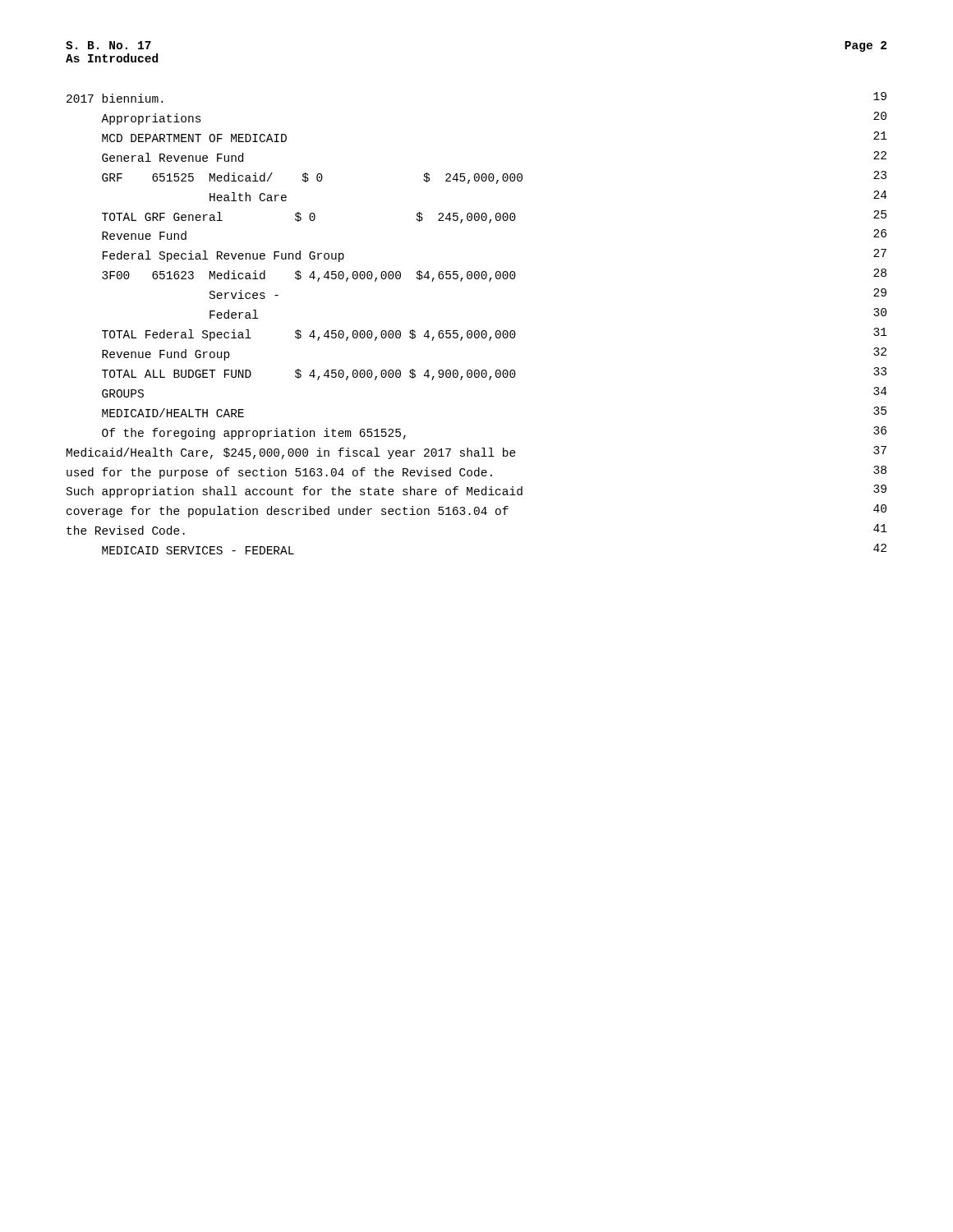Click on the text with the text "2017 biennium. 19"
953x1232 pixels.
pyautogui.click(x=112, y=97)
